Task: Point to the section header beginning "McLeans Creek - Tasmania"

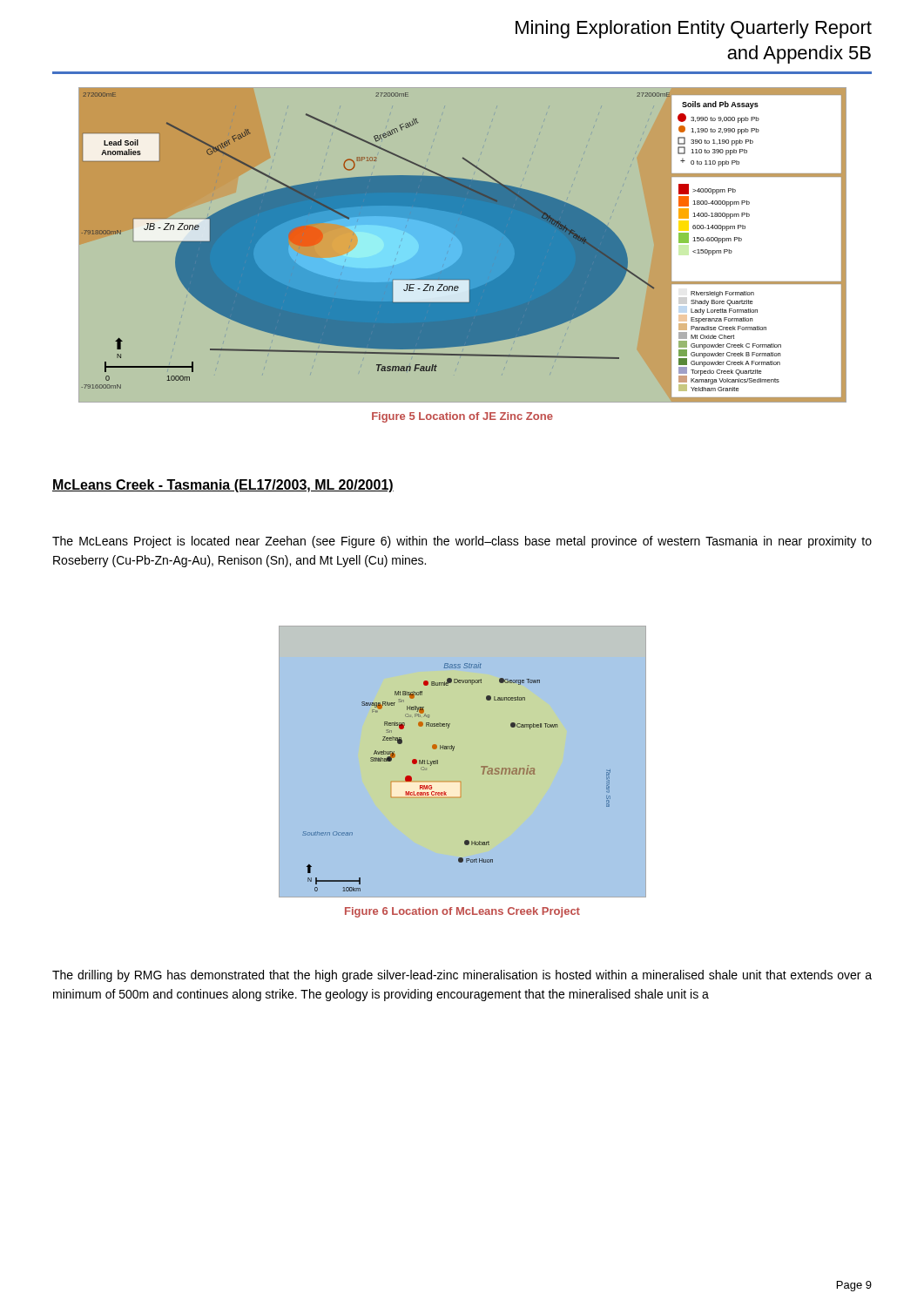Action: tap(223, 486)
